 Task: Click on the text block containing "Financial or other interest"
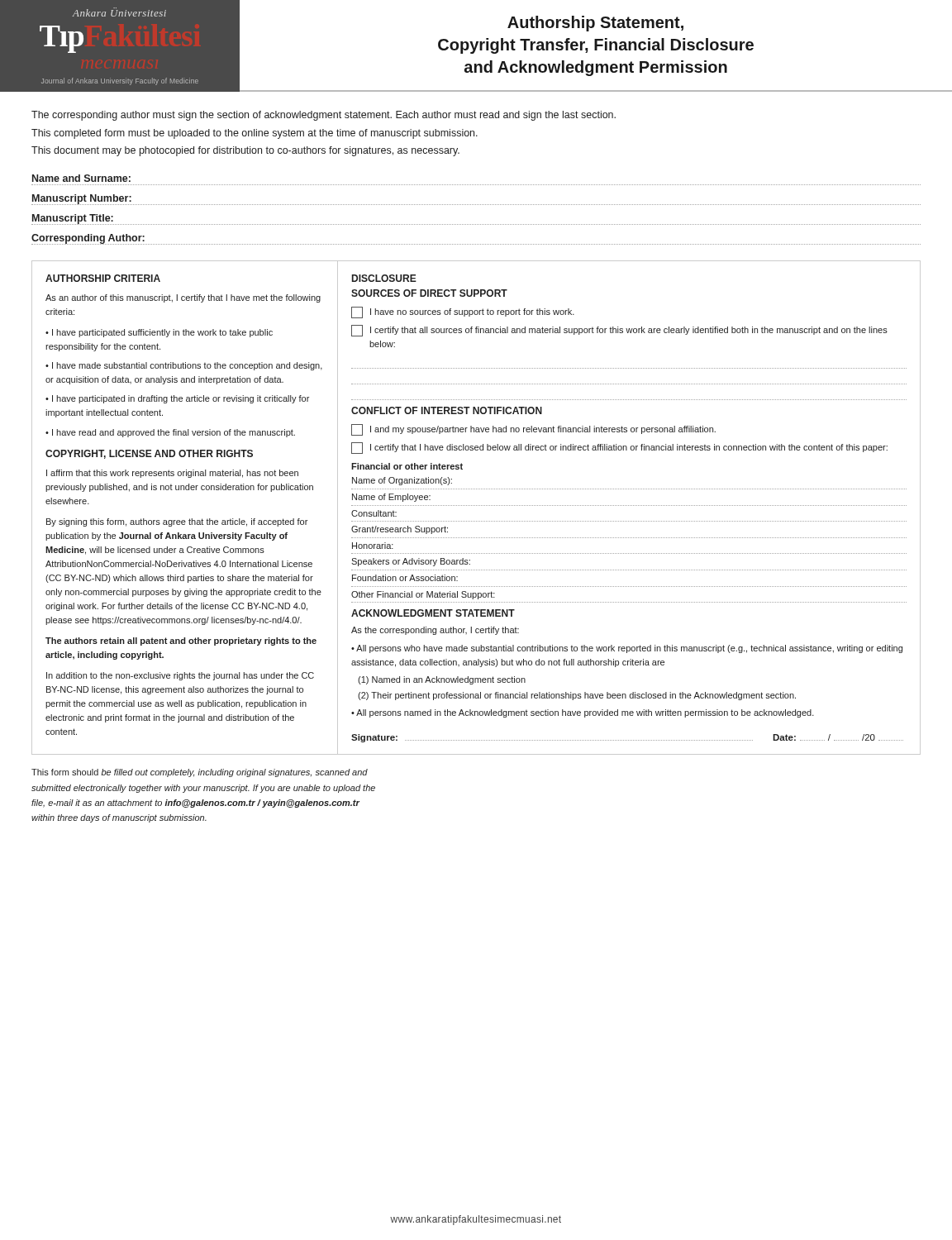pyautogui.click(x=629, y=532)
